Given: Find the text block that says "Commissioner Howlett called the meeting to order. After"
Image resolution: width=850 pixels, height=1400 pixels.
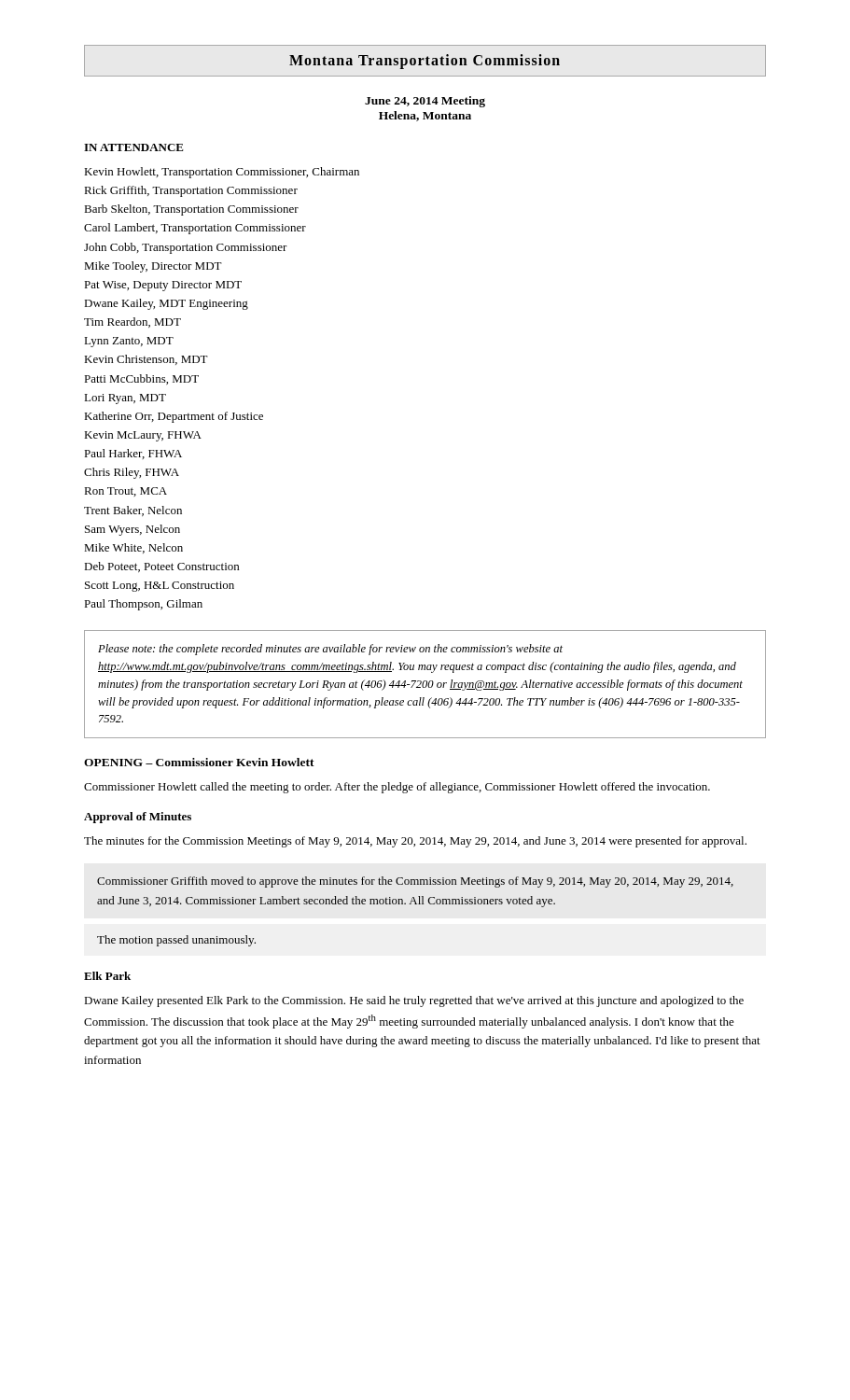Looking at the screenshot, I should click(397, 787).
